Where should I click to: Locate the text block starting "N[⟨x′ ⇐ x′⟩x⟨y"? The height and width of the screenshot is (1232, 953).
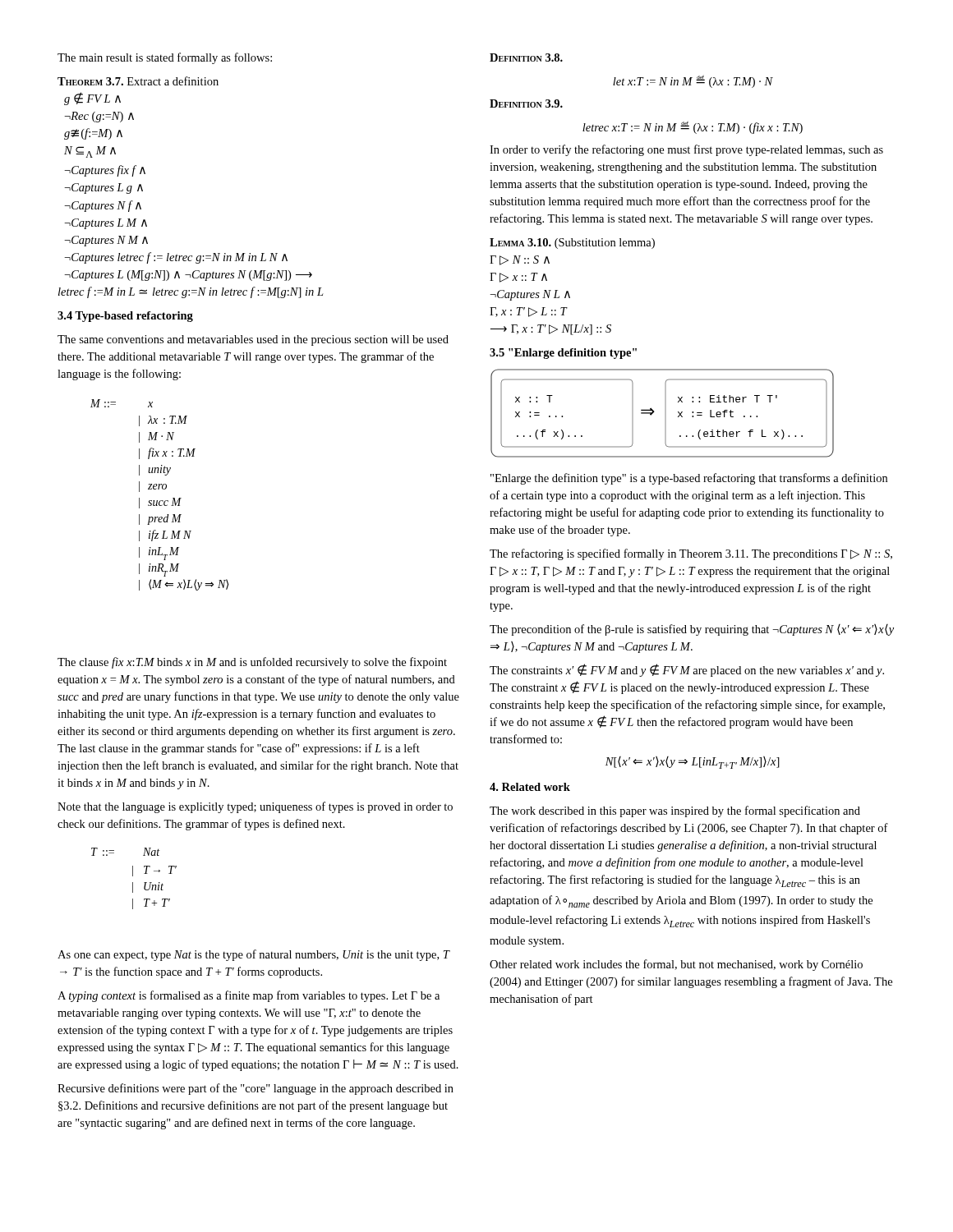tap(693, 764)
